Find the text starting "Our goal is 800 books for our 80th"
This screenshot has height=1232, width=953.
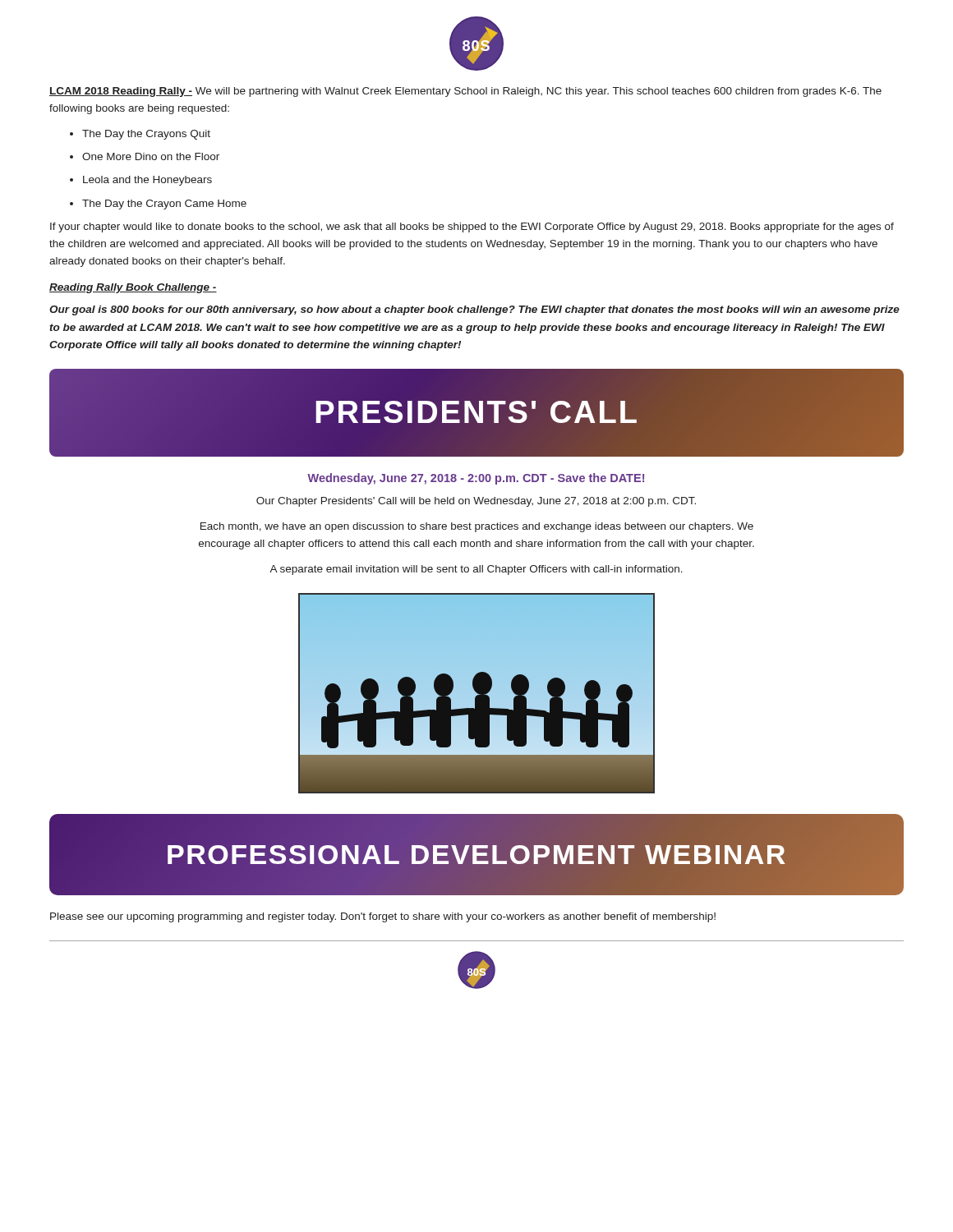[x=476, y=327]
